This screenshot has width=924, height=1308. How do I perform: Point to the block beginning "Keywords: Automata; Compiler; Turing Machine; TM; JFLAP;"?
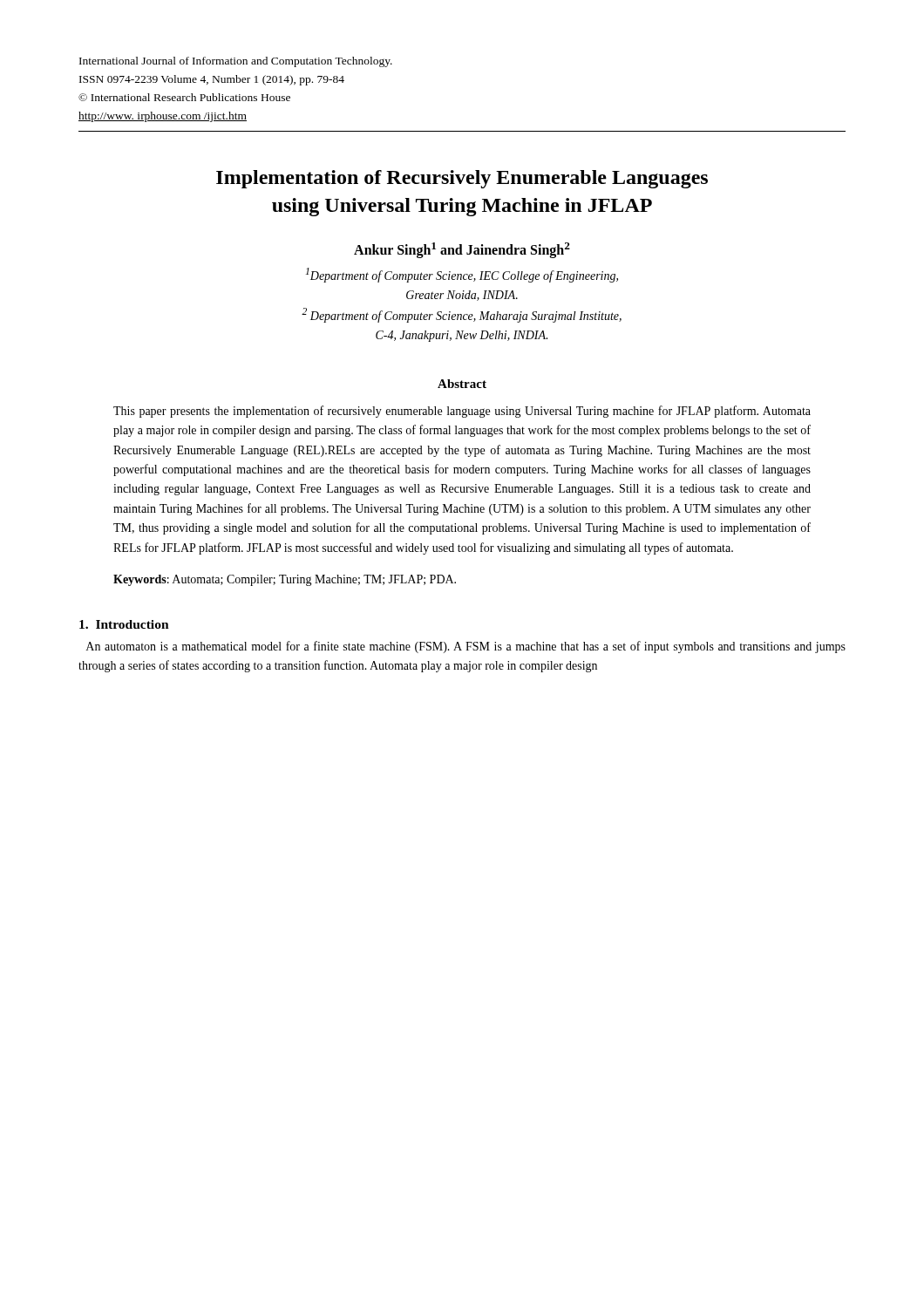tap(285, 579)
